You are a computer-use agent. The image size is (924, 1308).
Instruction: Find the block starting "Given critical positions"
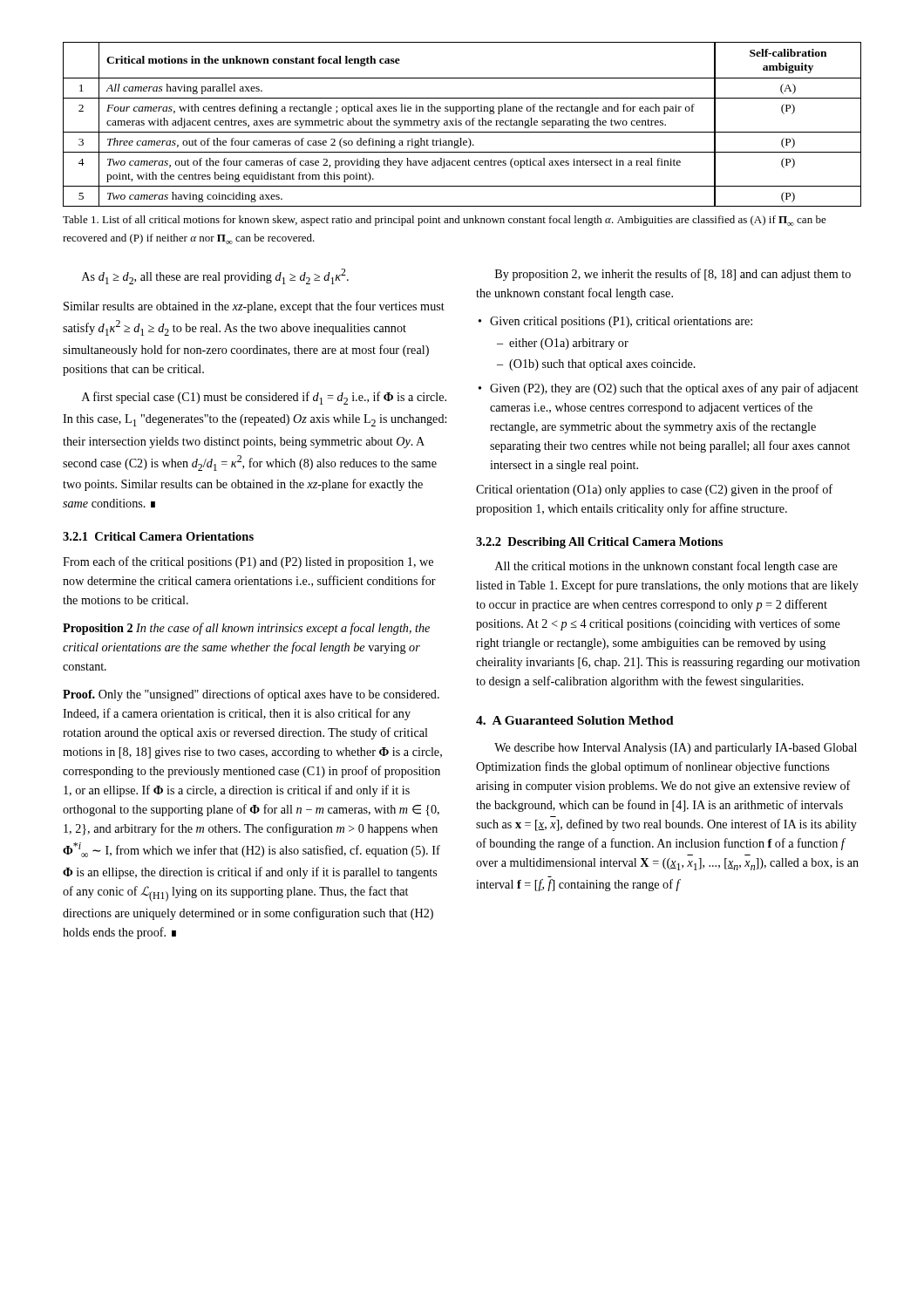click(x=676, y=392)
